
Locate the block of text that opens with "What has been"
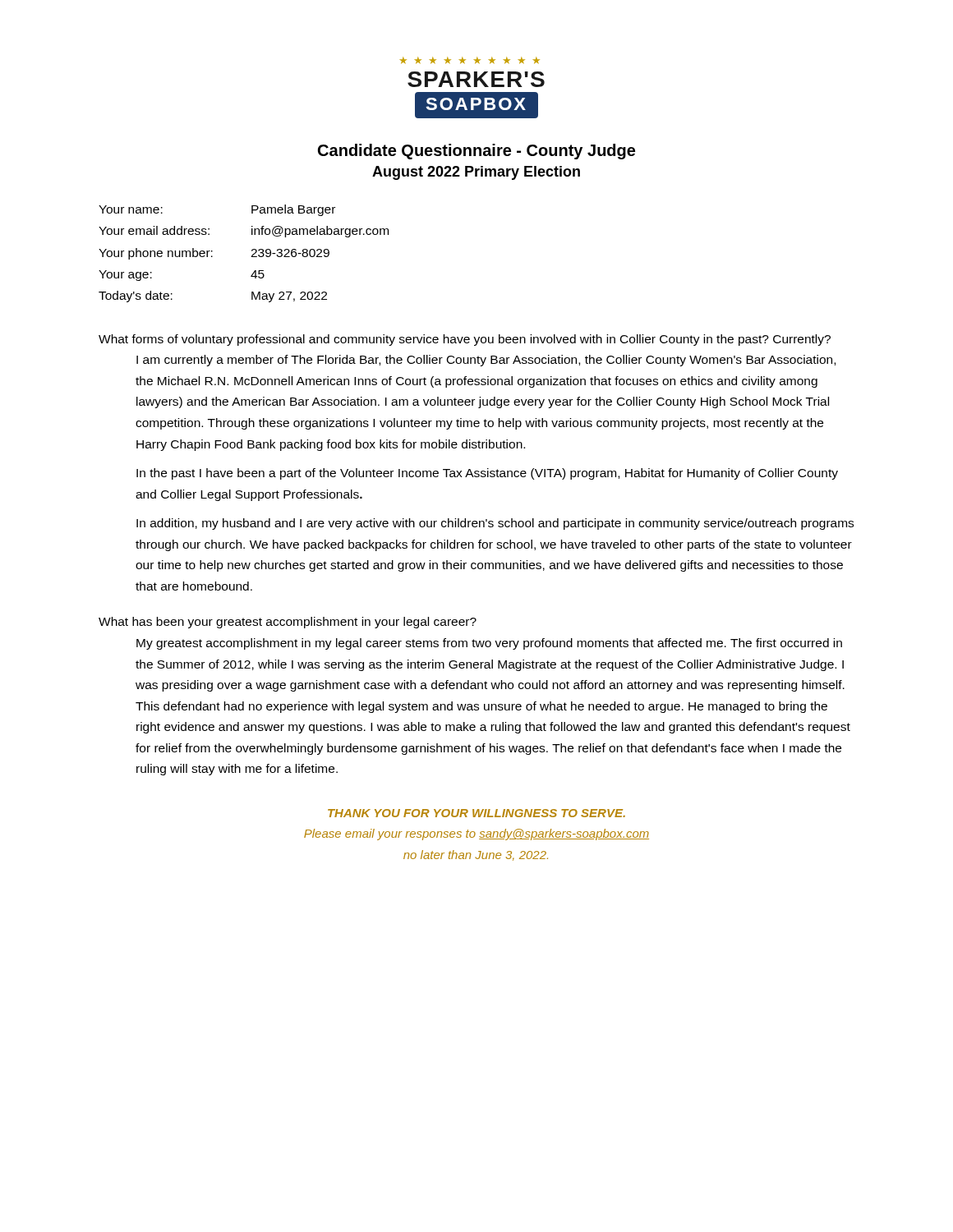[288, 622]
